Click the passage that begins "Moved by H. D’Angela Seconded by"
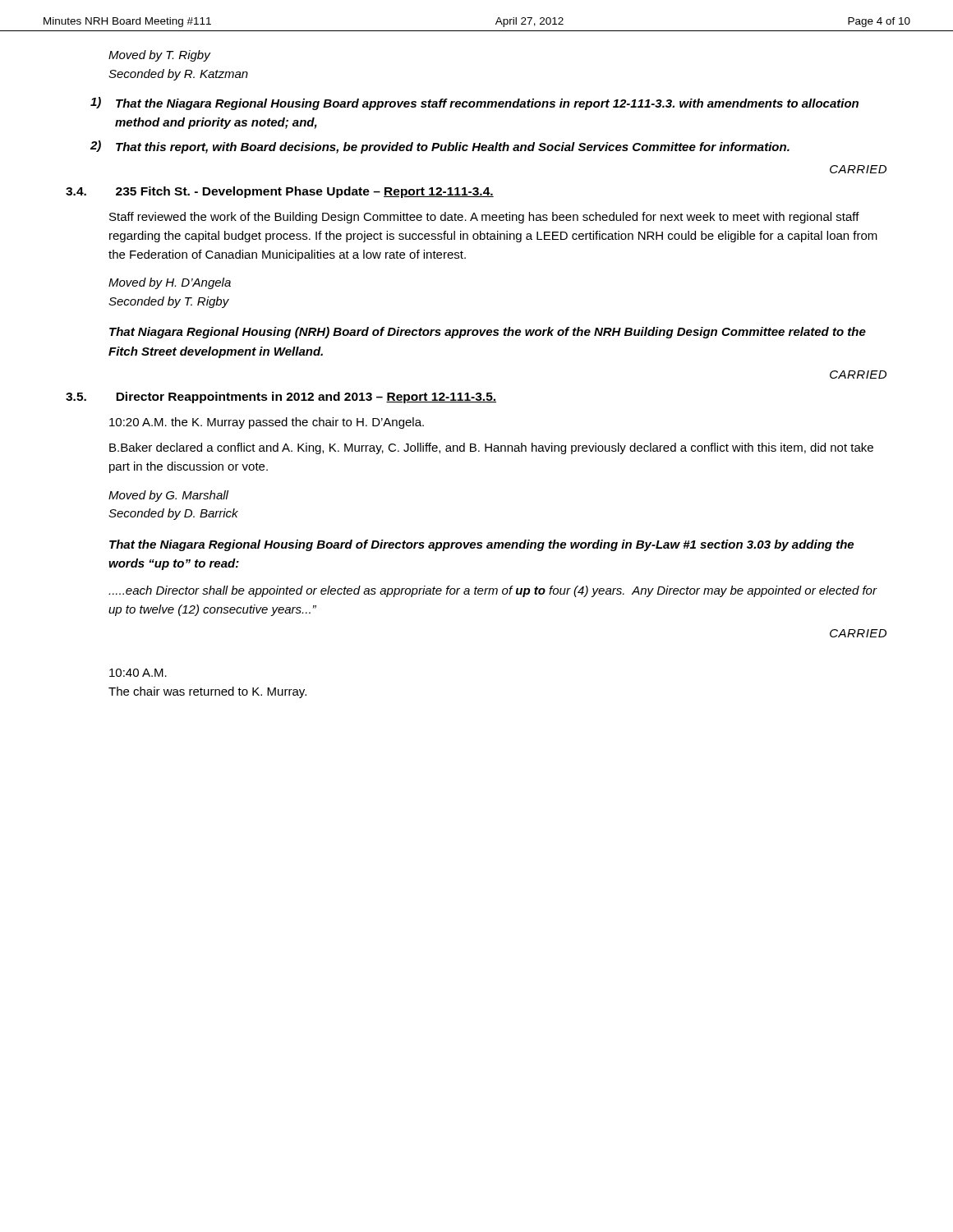 coord(170,283)
